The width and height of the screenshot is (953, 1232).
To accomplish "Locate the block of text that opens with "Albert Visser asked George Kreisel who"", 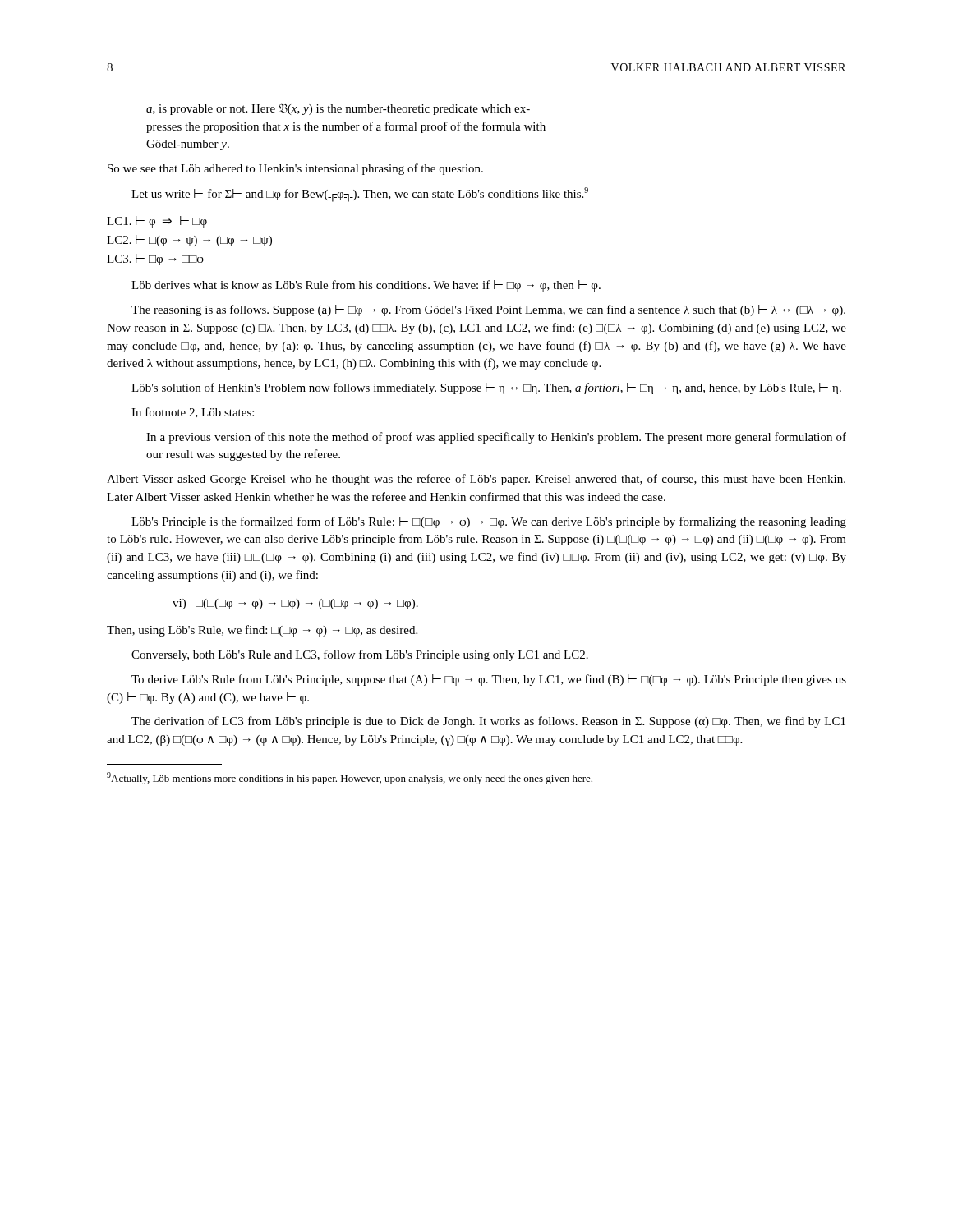I will click(x=476, y=488).
